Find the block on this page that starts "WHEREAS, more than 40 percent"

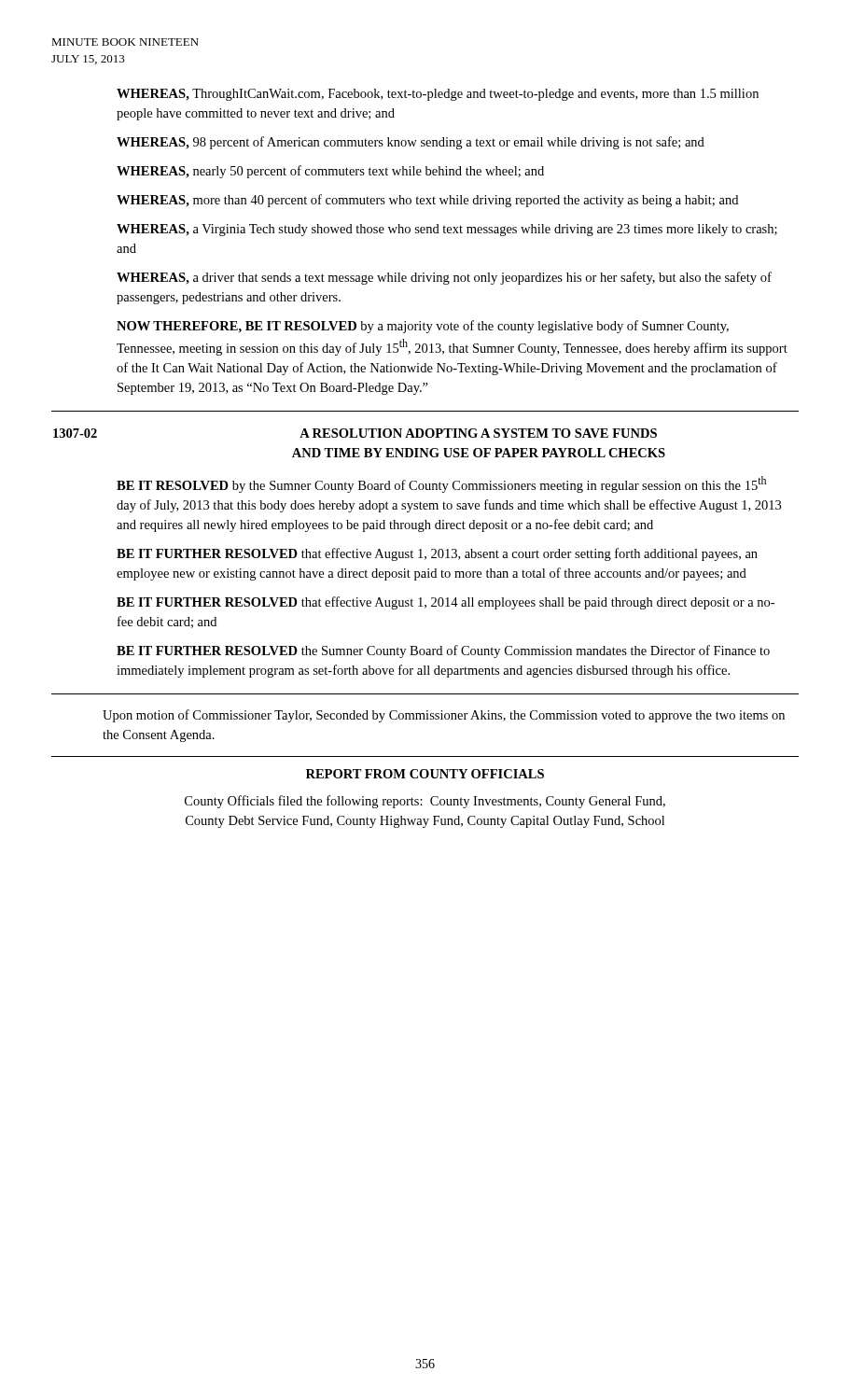pos(453,200)
